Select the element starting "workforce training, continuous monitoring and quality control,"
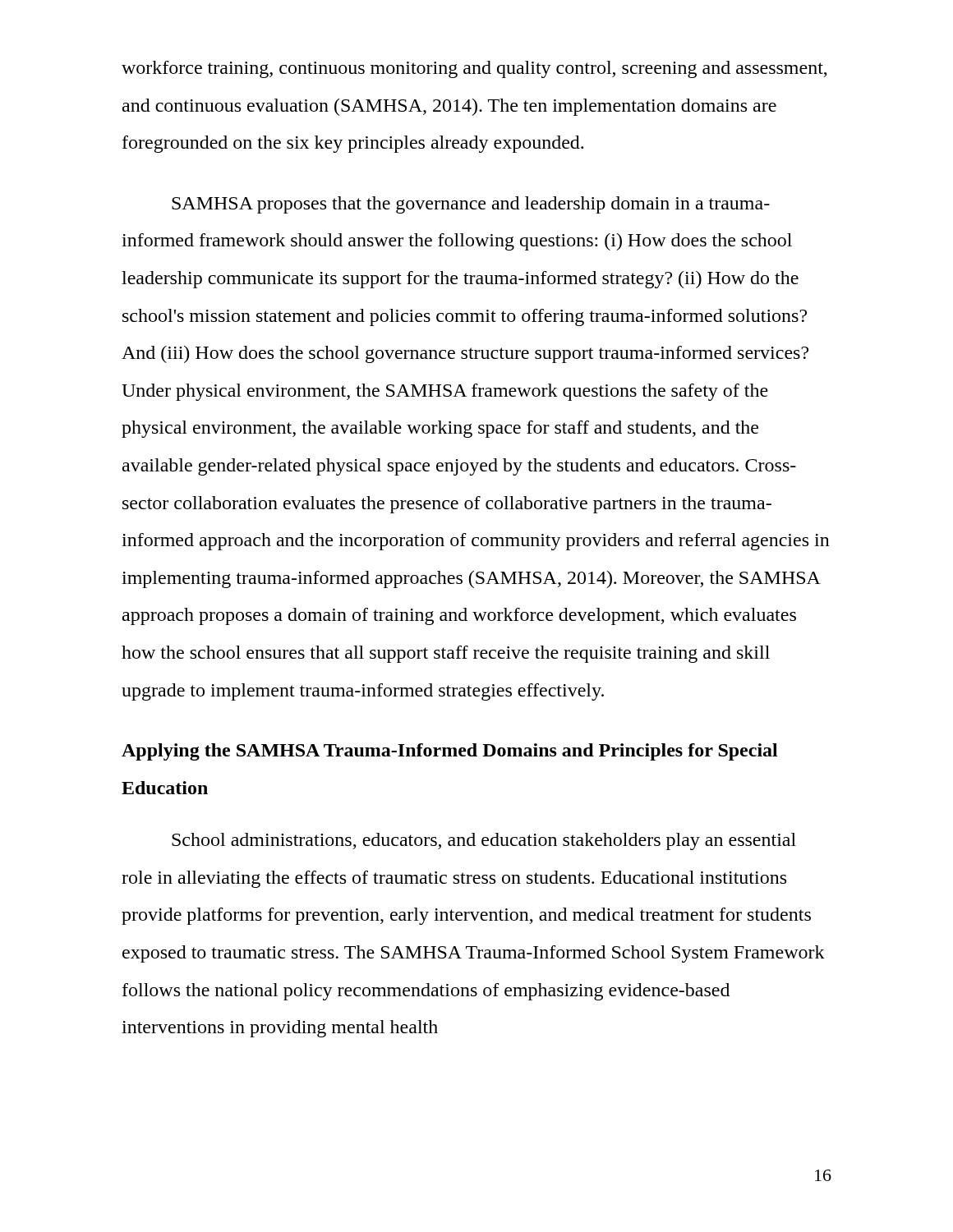Viewport: 953px width, 1232px height. (476, 105)
